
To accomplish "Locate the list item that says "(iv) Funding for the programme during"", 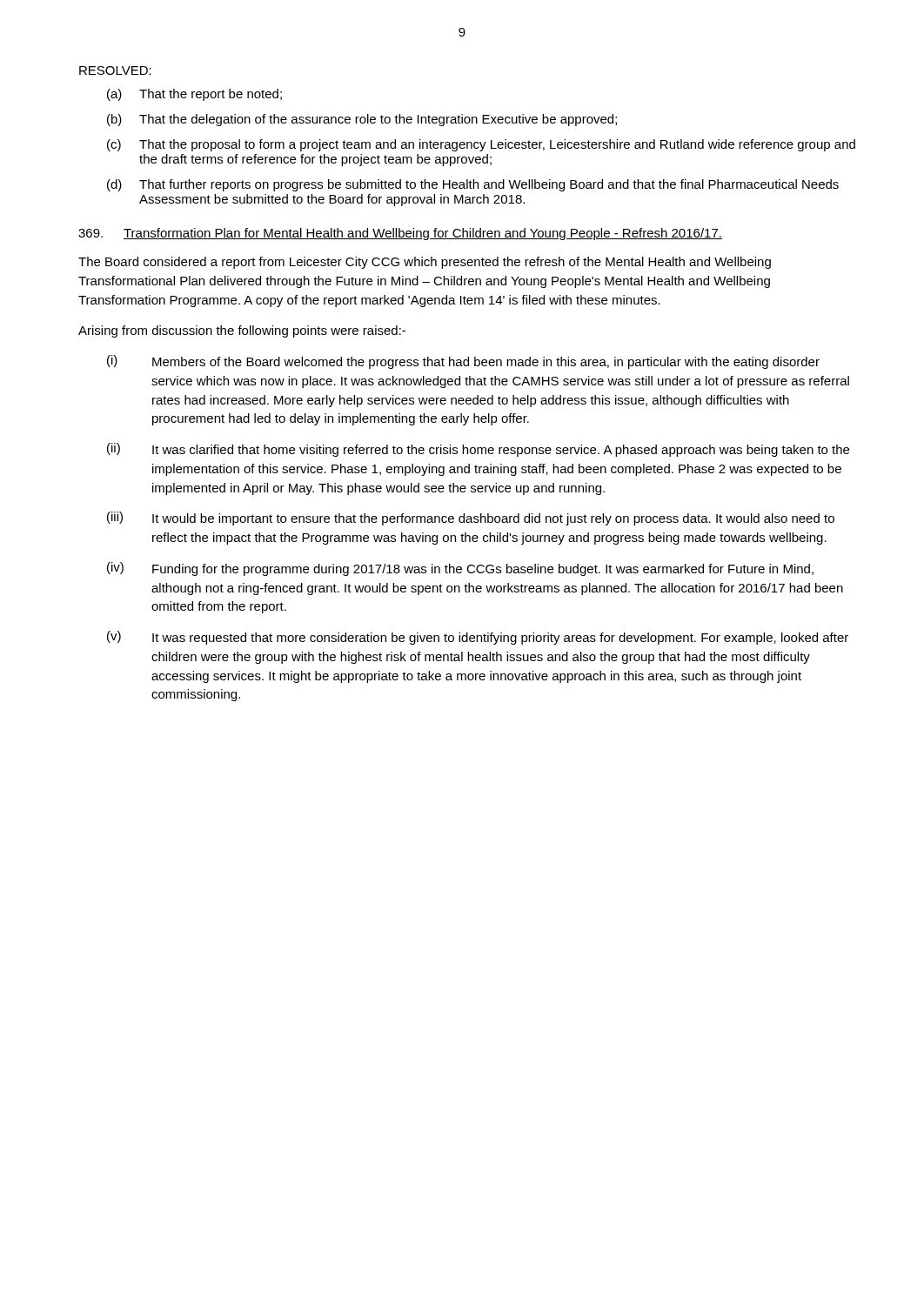I will coord(484,588).
